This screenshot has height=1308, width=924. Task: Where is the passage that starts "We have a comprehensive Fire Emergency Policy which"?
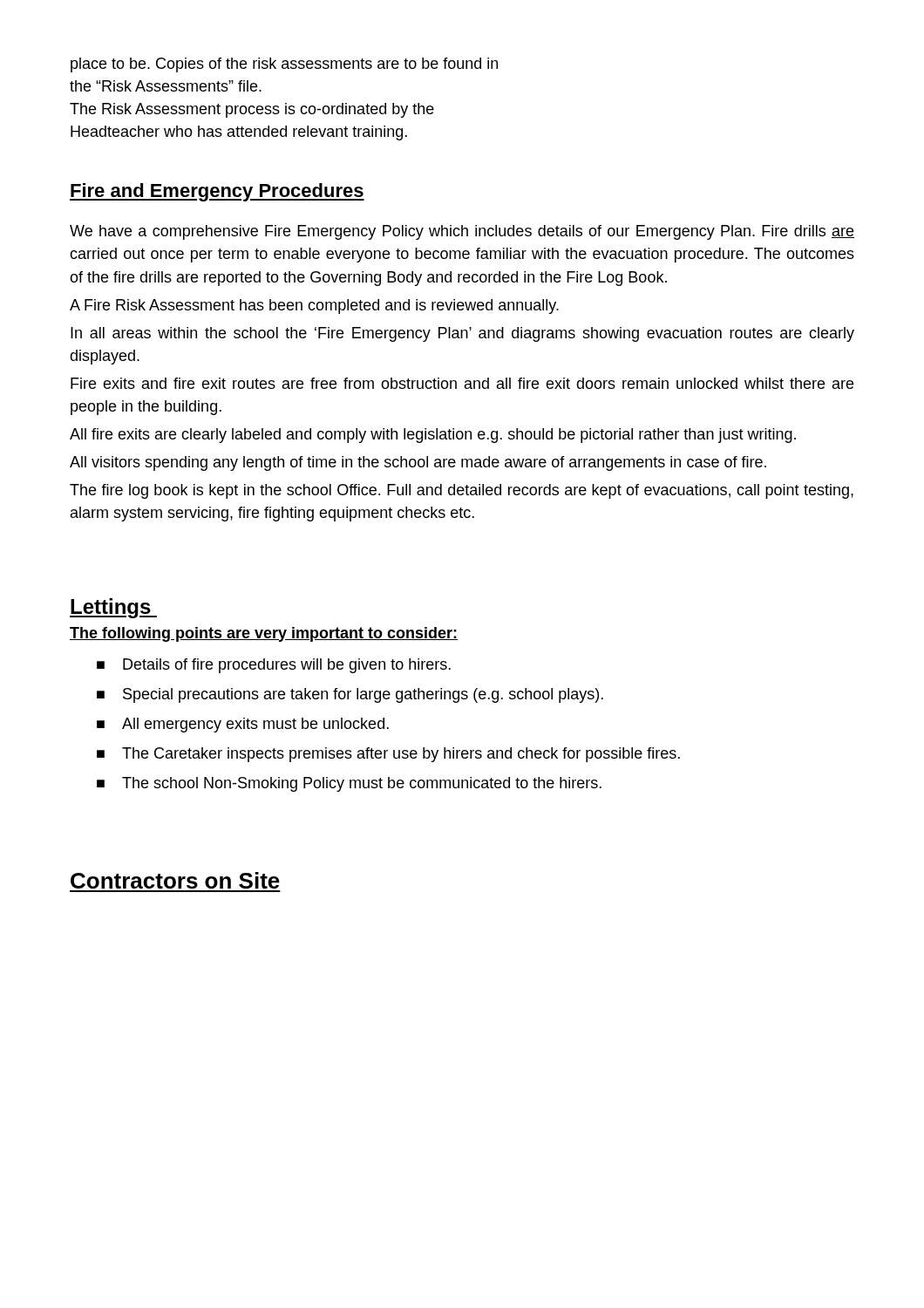(x=462, y=254)
